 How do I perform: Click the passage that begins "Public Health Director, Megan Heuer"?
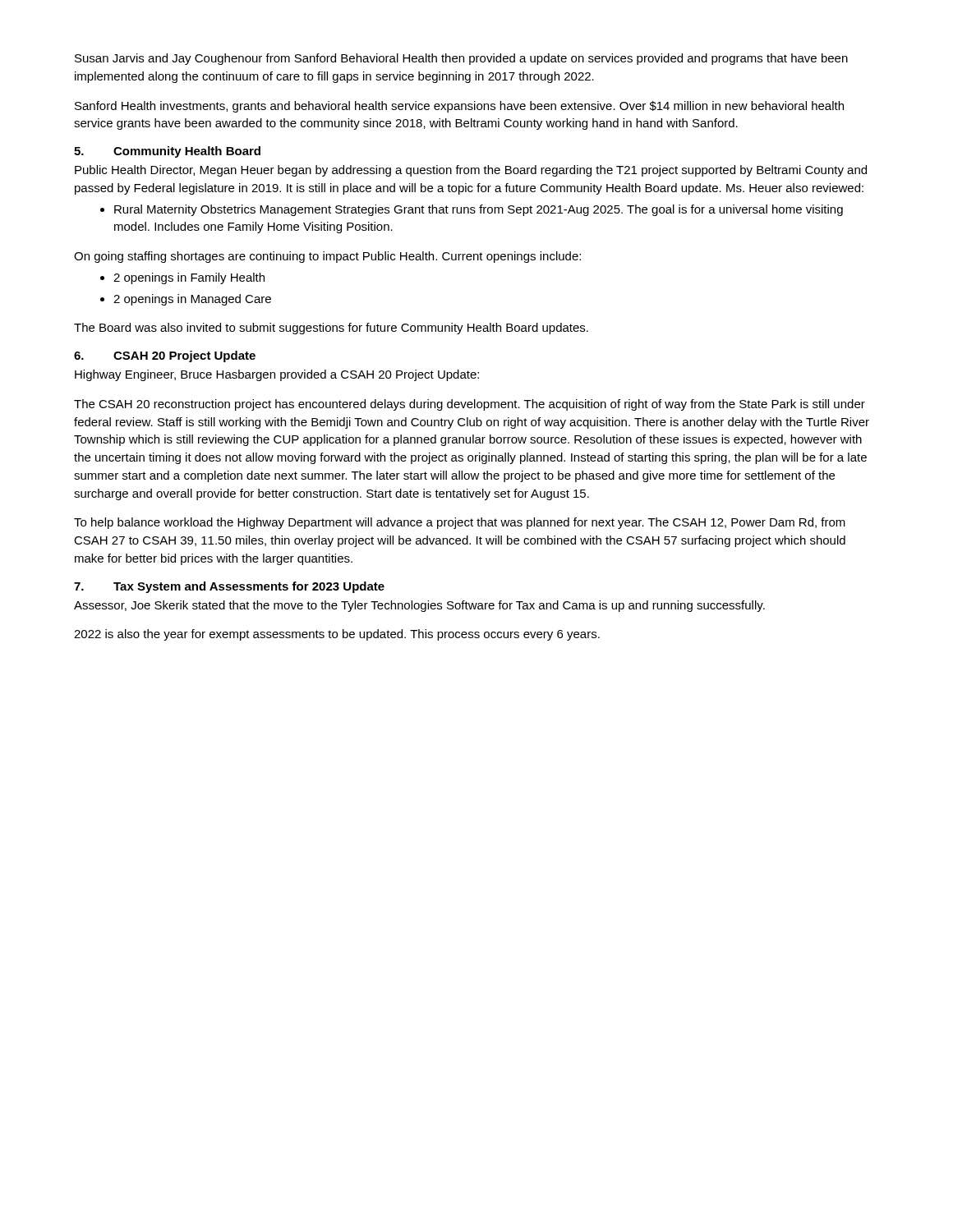click(476, 198)
